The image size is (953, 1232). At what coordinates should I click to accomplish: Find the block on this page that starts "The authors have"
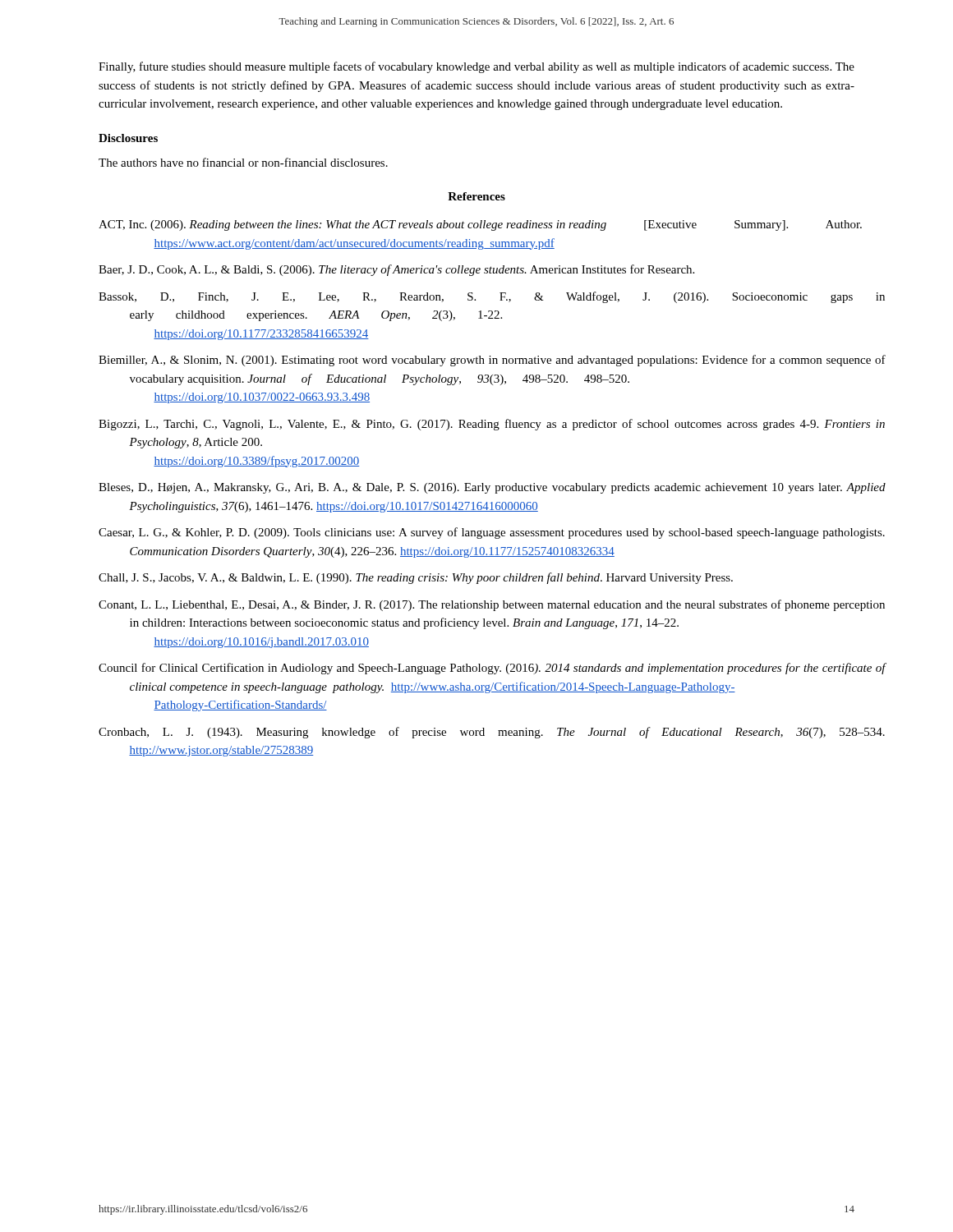[243, 162]
